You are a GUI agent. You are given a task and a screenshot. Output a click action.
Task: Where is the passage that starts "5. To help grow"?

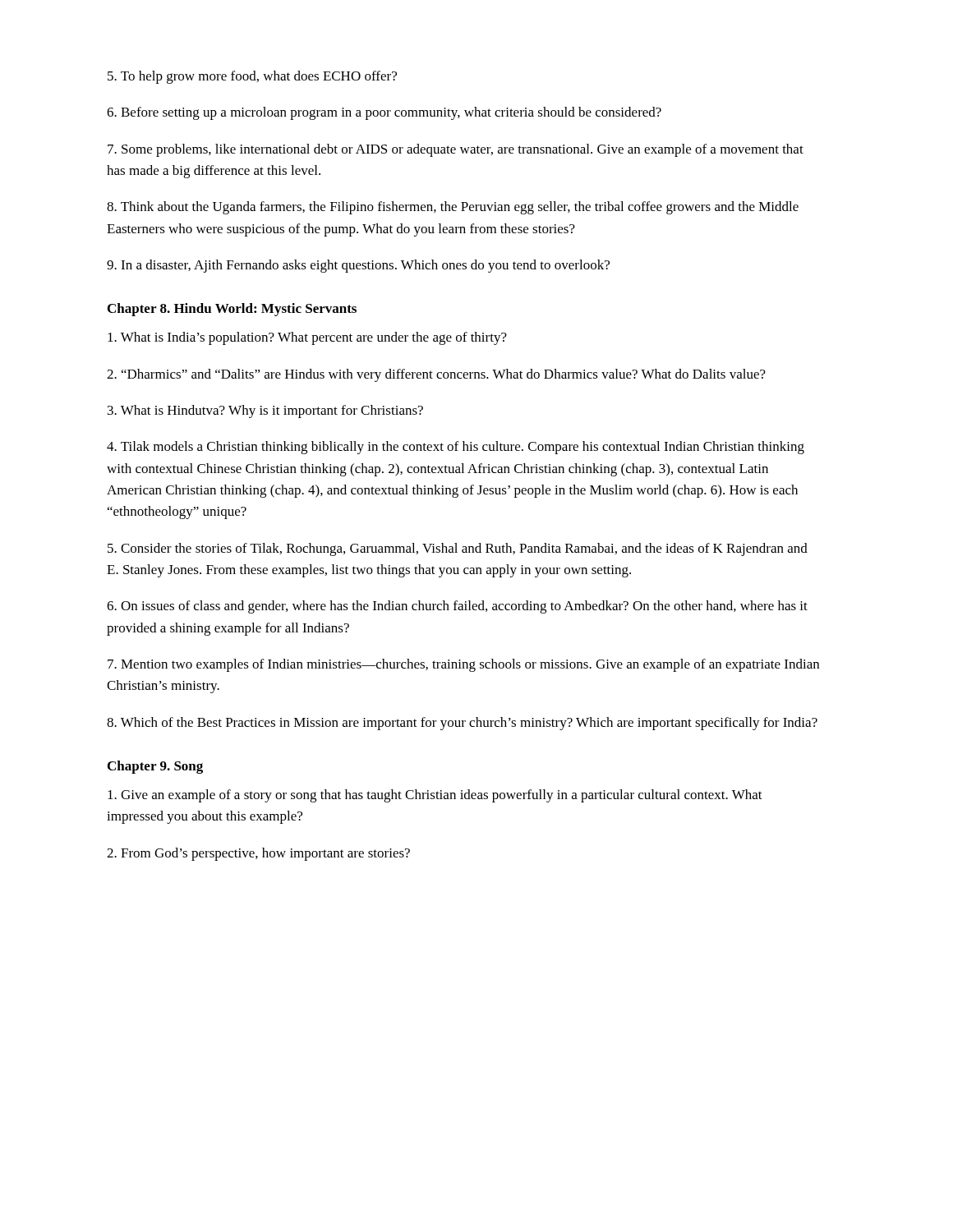tap(252, 76)
